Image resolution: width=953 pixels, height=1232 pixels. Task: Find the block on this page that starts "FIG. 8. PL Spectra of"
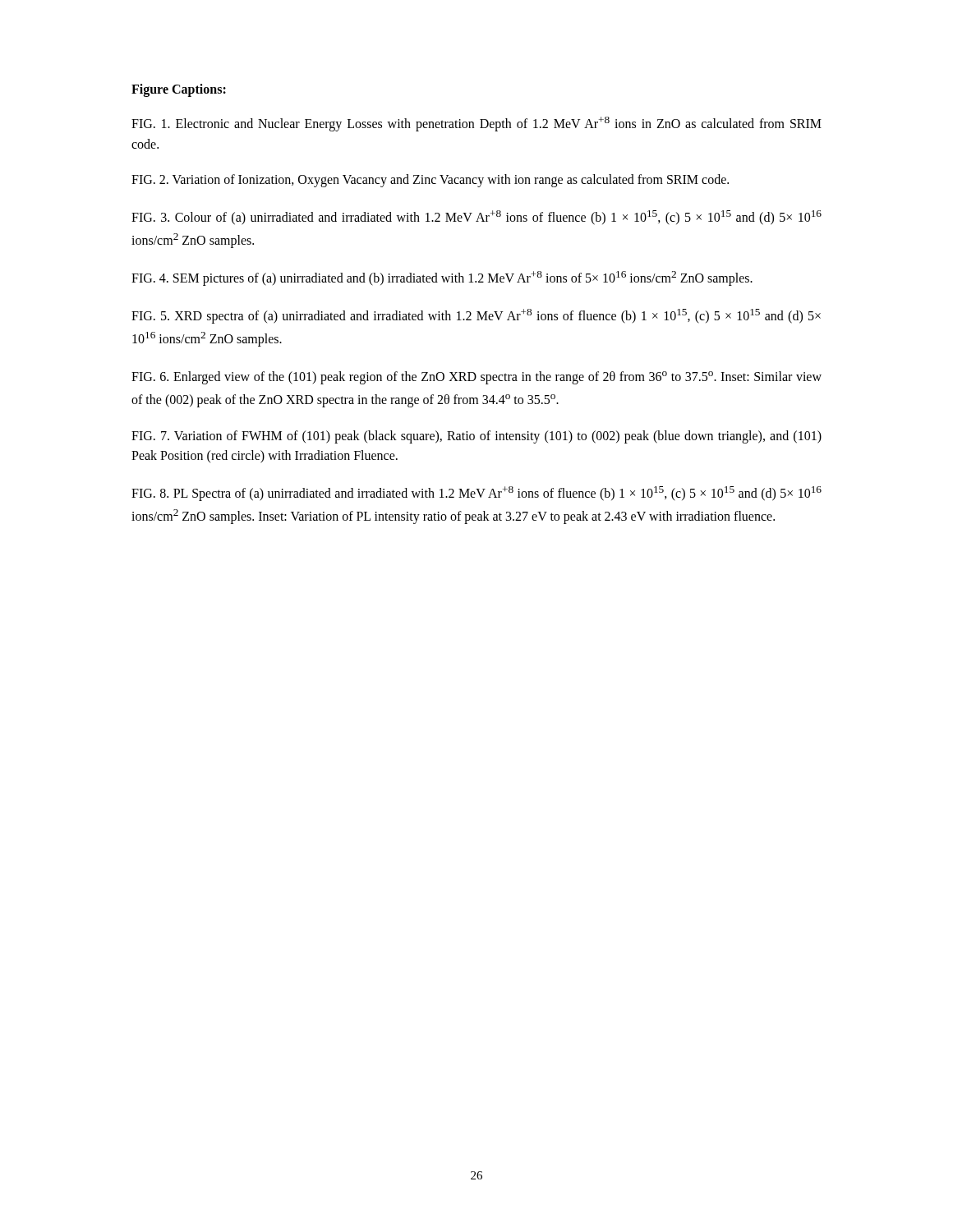476,503
